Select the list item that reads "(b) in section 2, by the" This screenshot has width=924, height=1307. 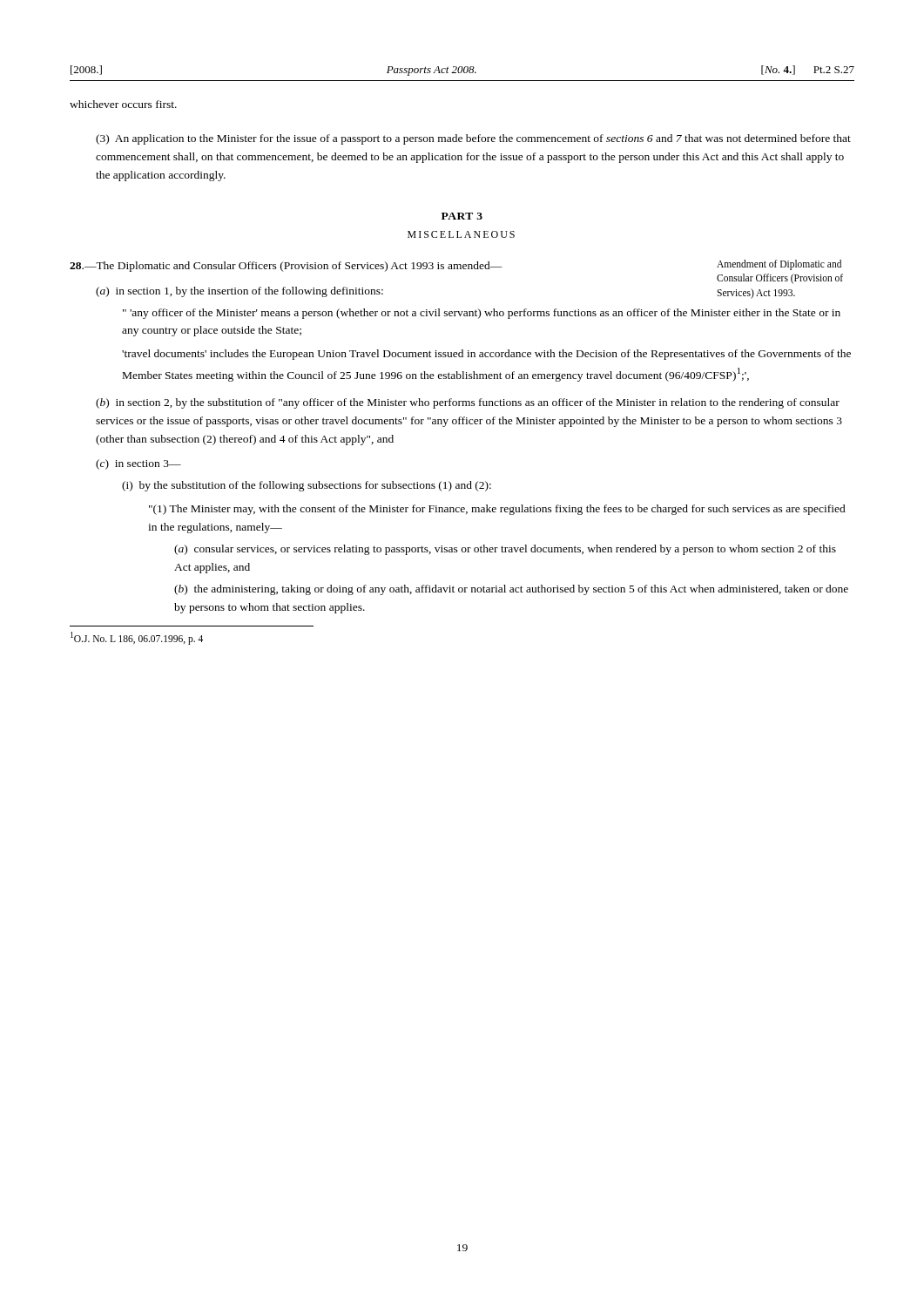[469, 420]
